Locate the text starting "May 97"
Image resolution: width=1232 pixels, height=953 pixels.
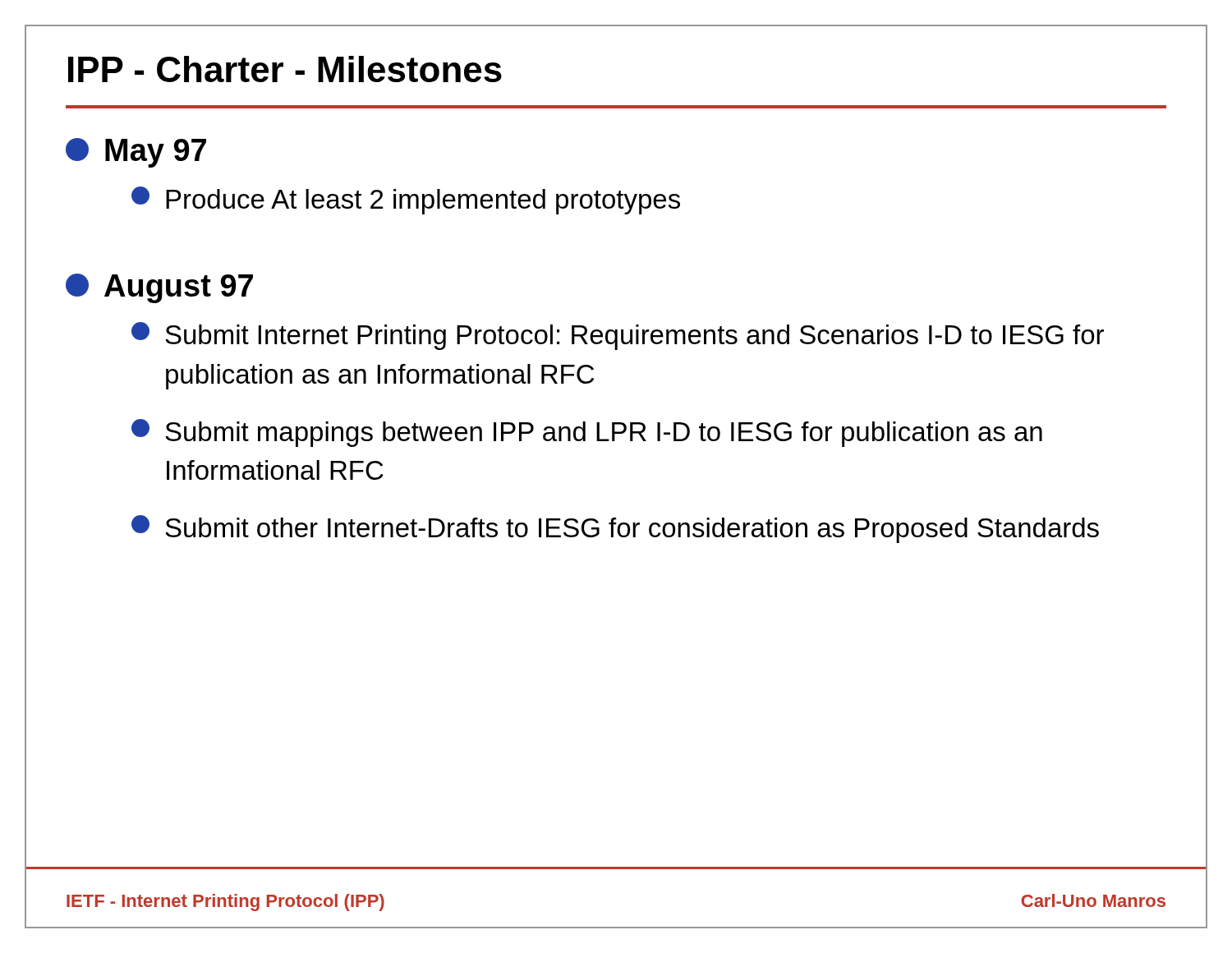137,151
